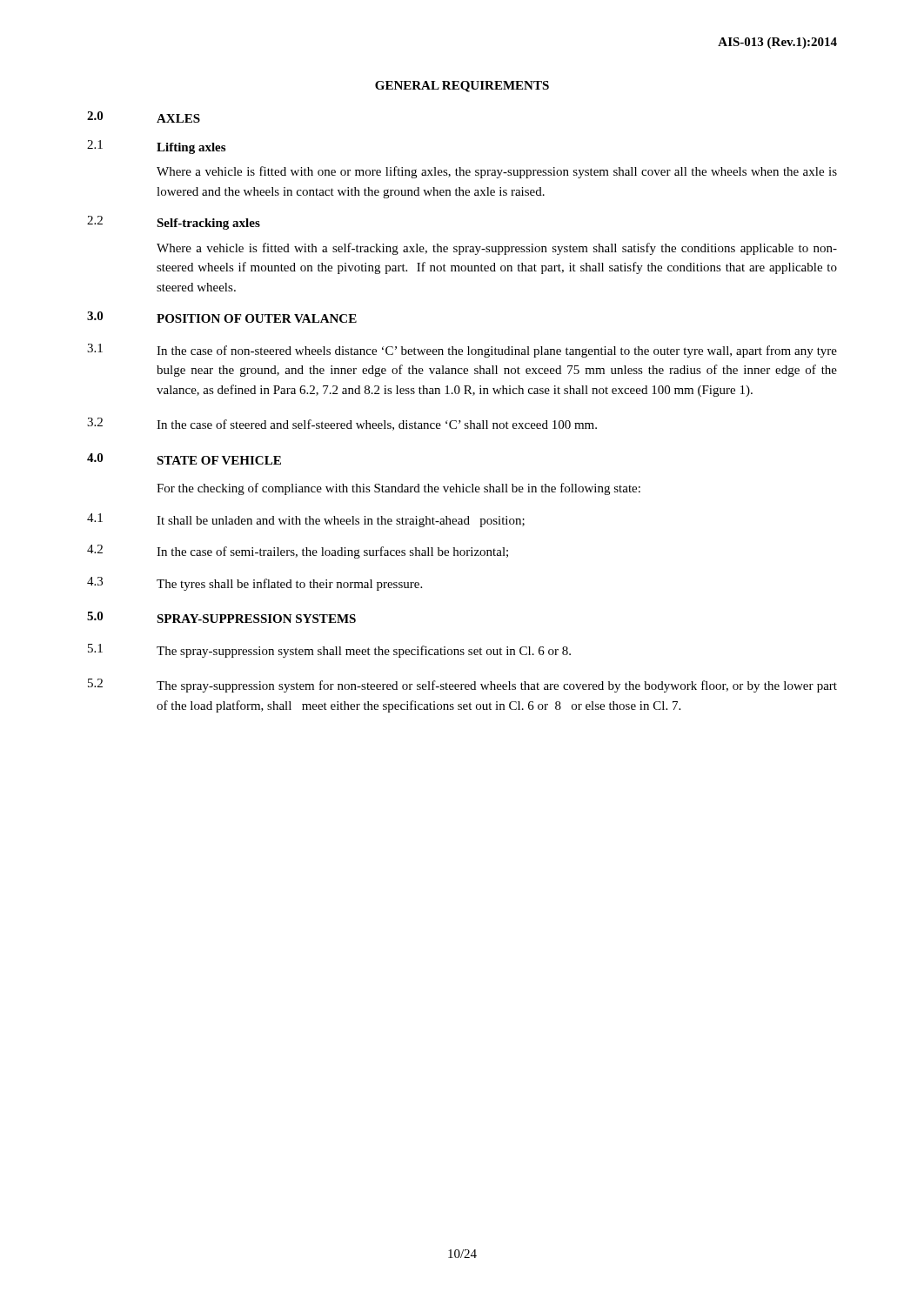This screenshot has width=924, height=1305.
Task: Locate the block of text that opens with "5.1 The spray-suppression system shall meet"
Action: tap(462, 651)
